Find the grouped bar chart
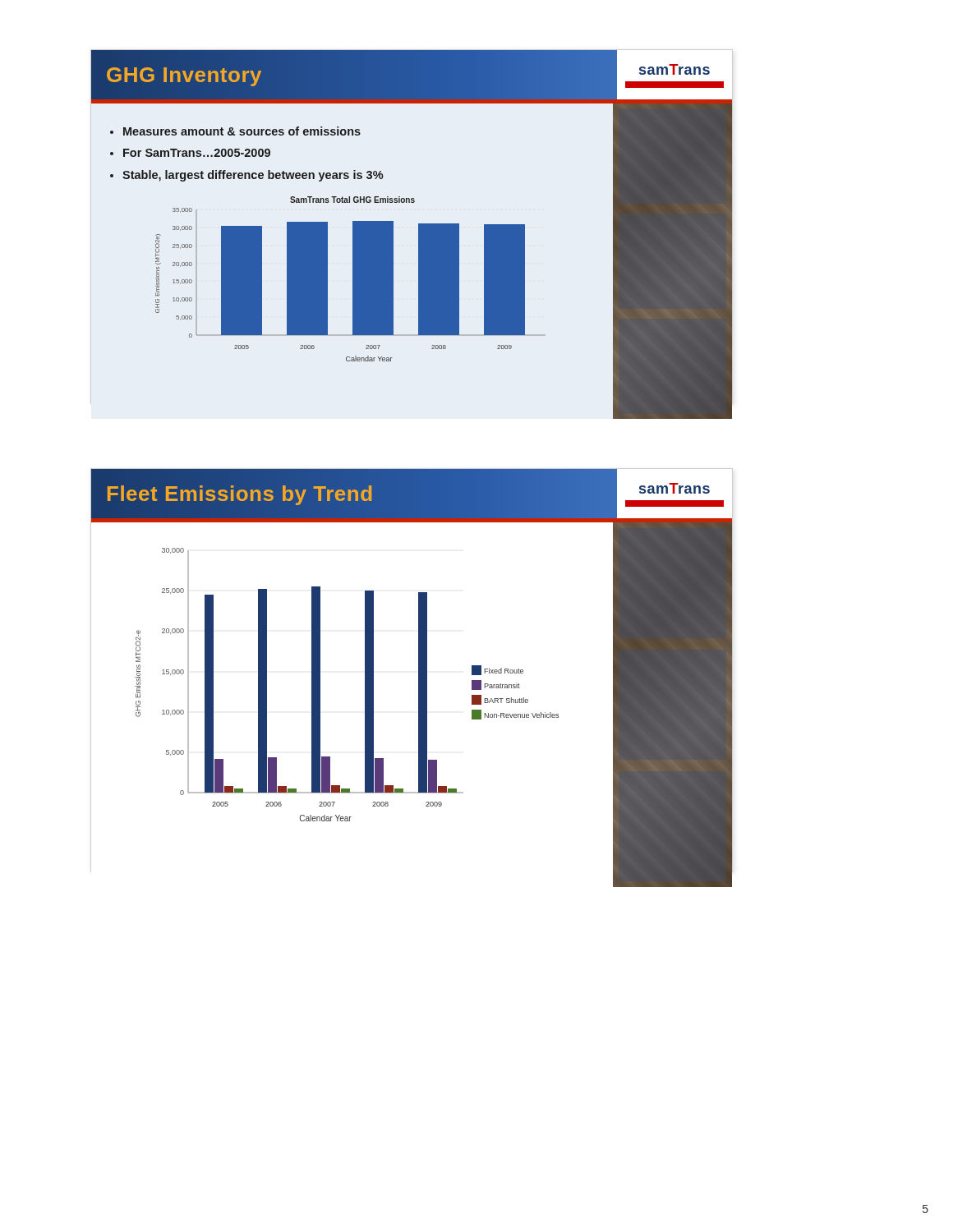The width and height of the screenshot is (953, 1232). coord(348,696)
